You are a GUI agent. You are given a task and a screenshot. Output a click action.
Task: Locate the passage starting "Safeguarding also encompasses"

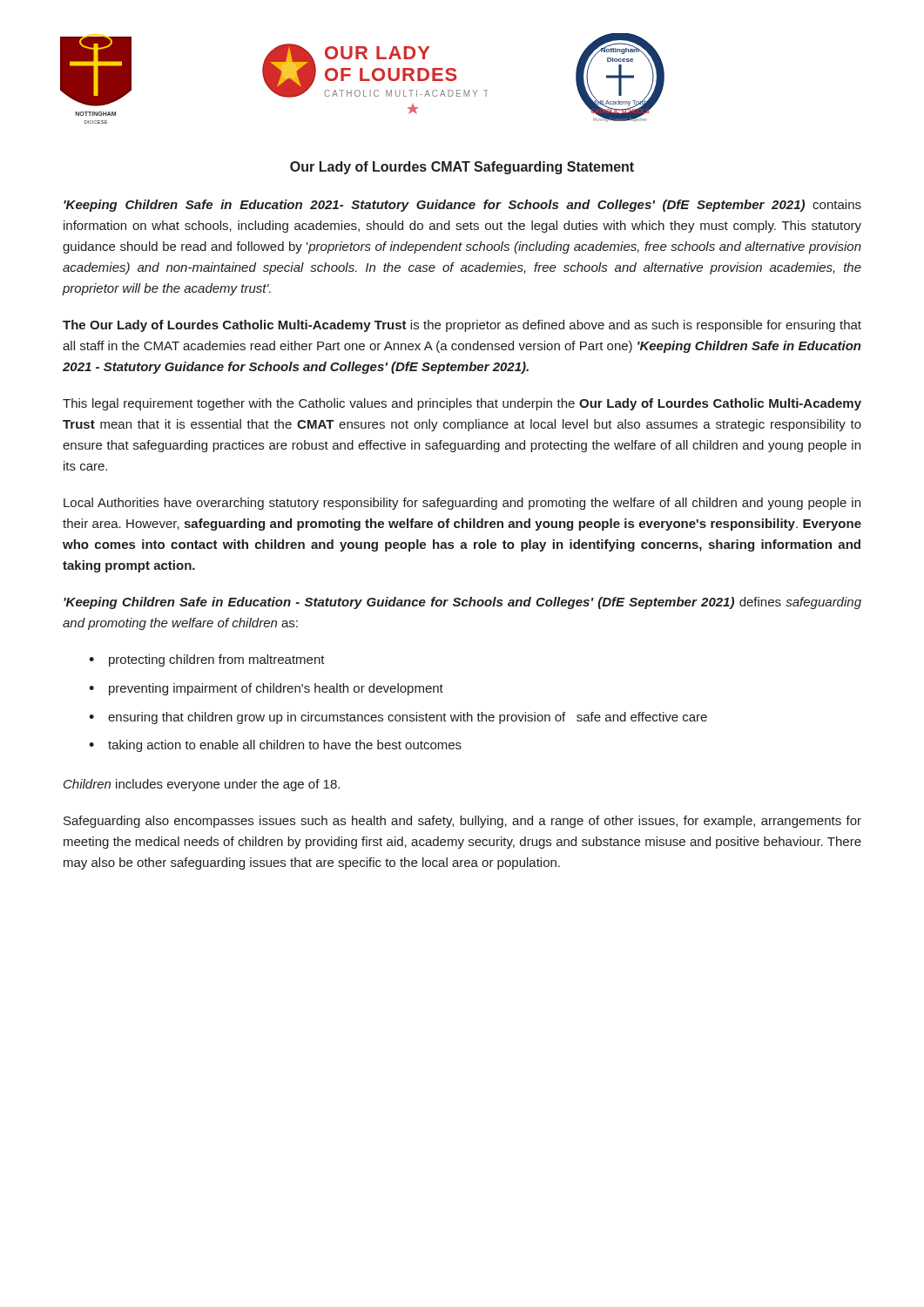462,841
